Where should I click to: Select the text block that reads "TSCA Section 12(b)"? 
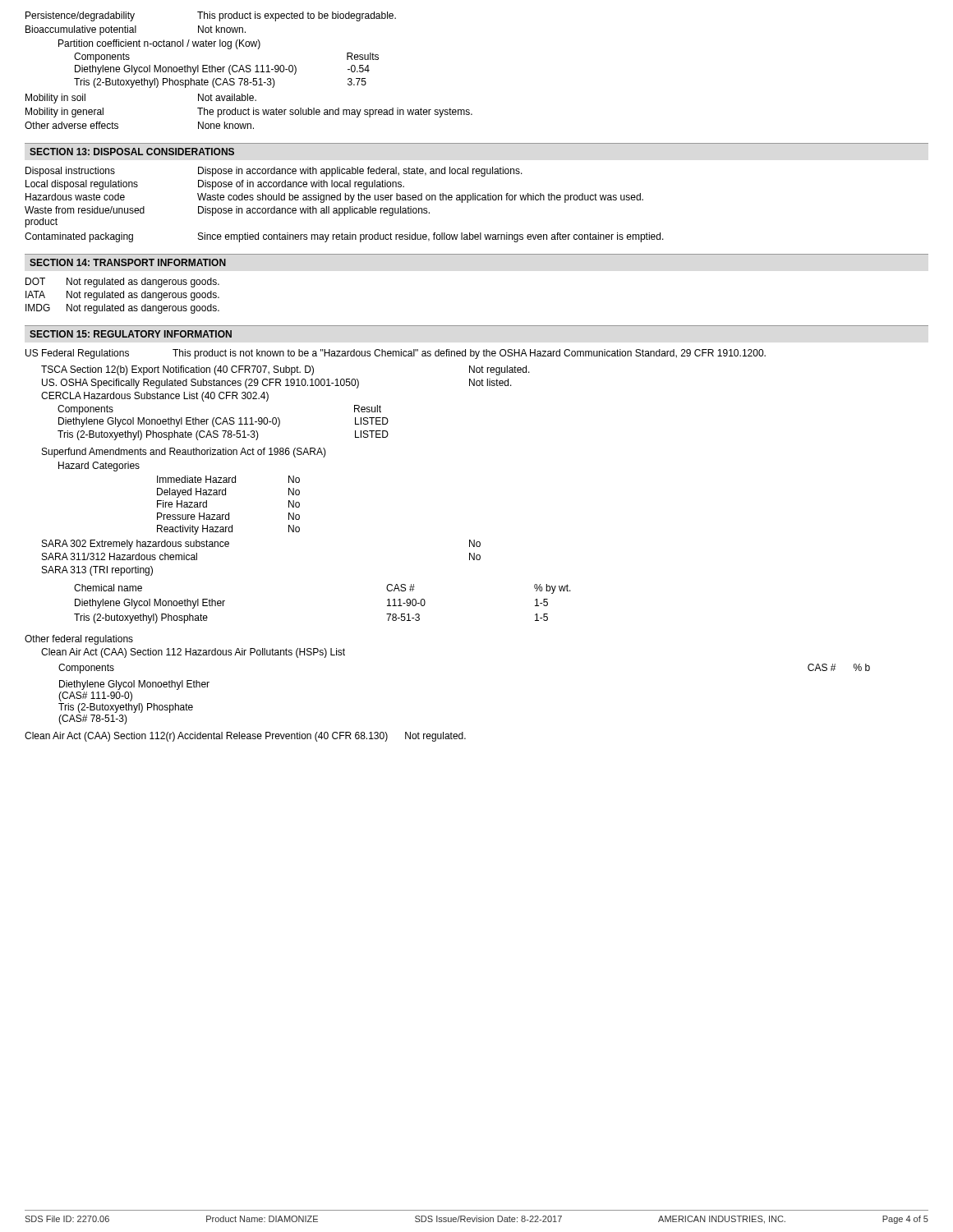(x=476, y=370)
